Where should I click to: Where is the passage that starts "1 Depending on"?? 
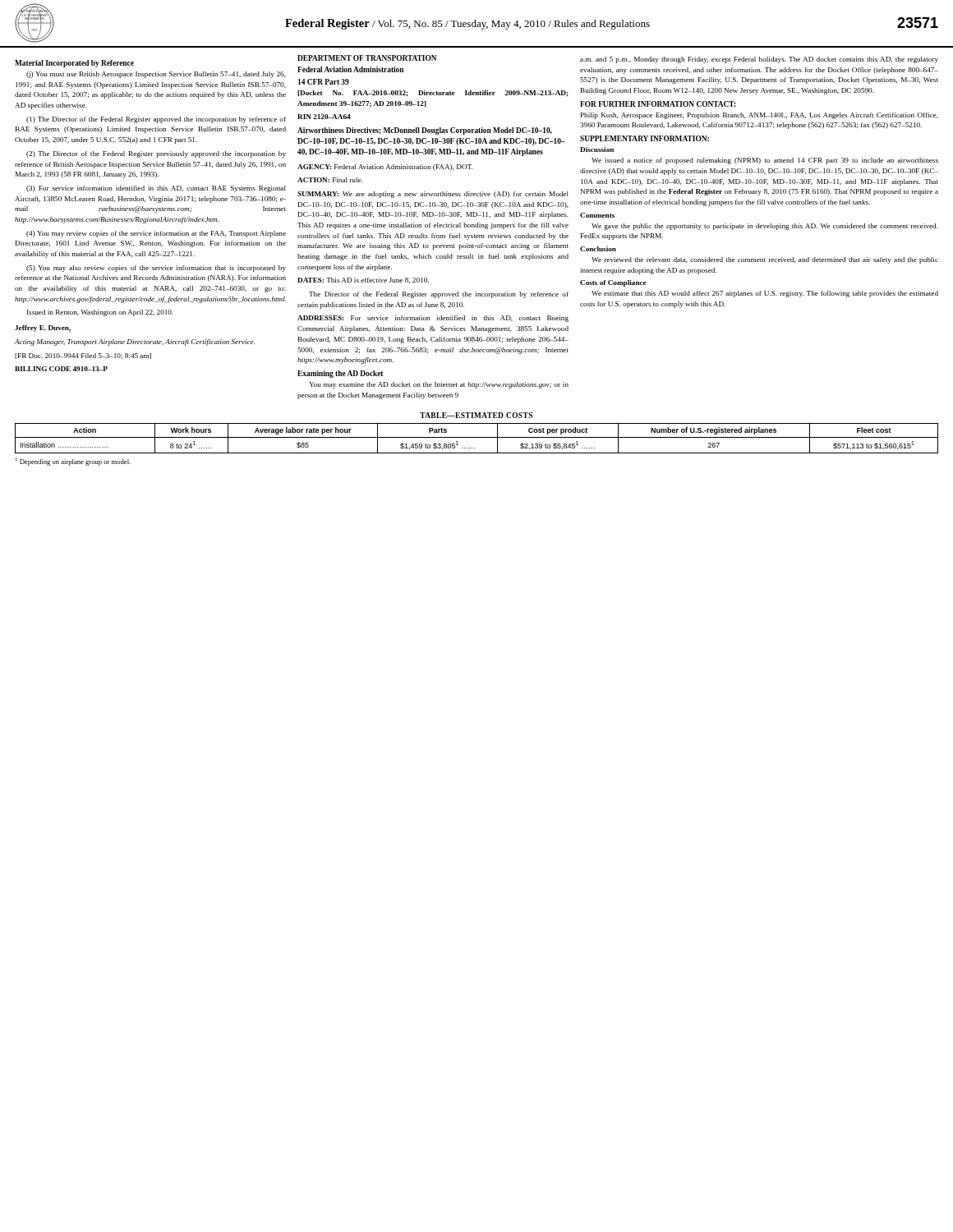point(73,461)
